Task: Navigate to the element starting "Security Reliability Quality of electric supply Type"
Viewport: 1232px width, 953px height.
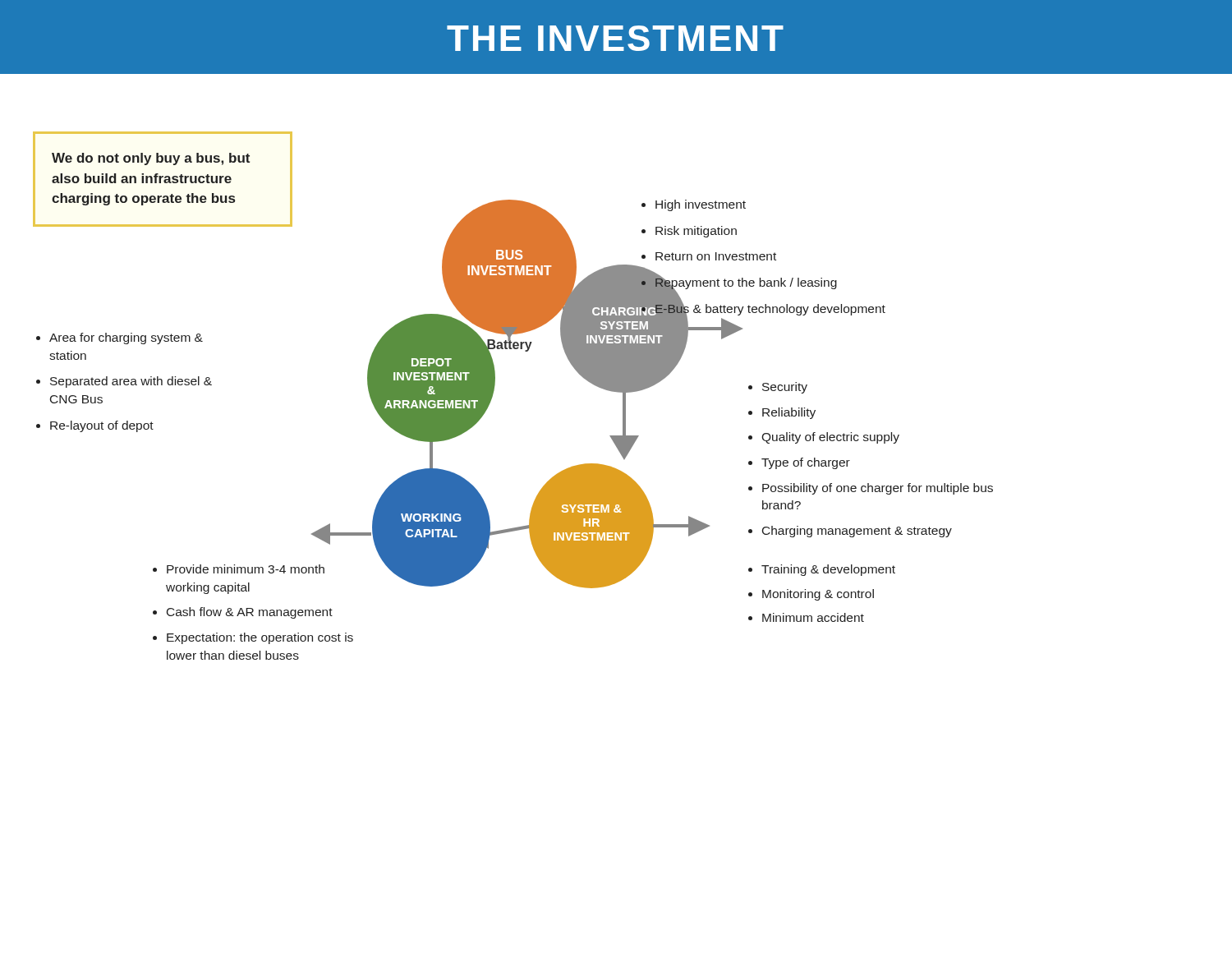Action: 778,388
